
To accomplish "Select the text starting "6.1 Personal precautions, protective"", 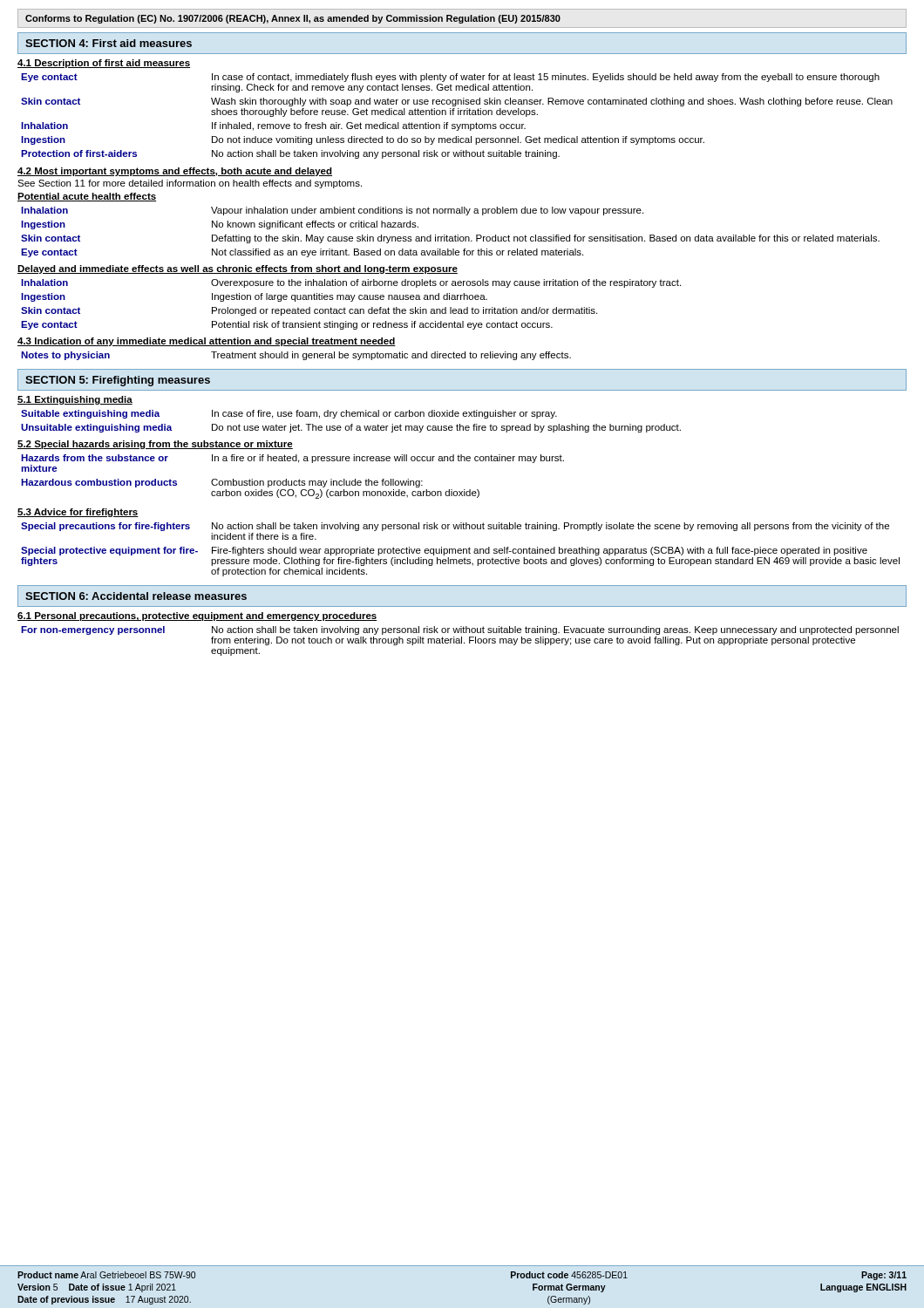I will click(x=197, y=616).
